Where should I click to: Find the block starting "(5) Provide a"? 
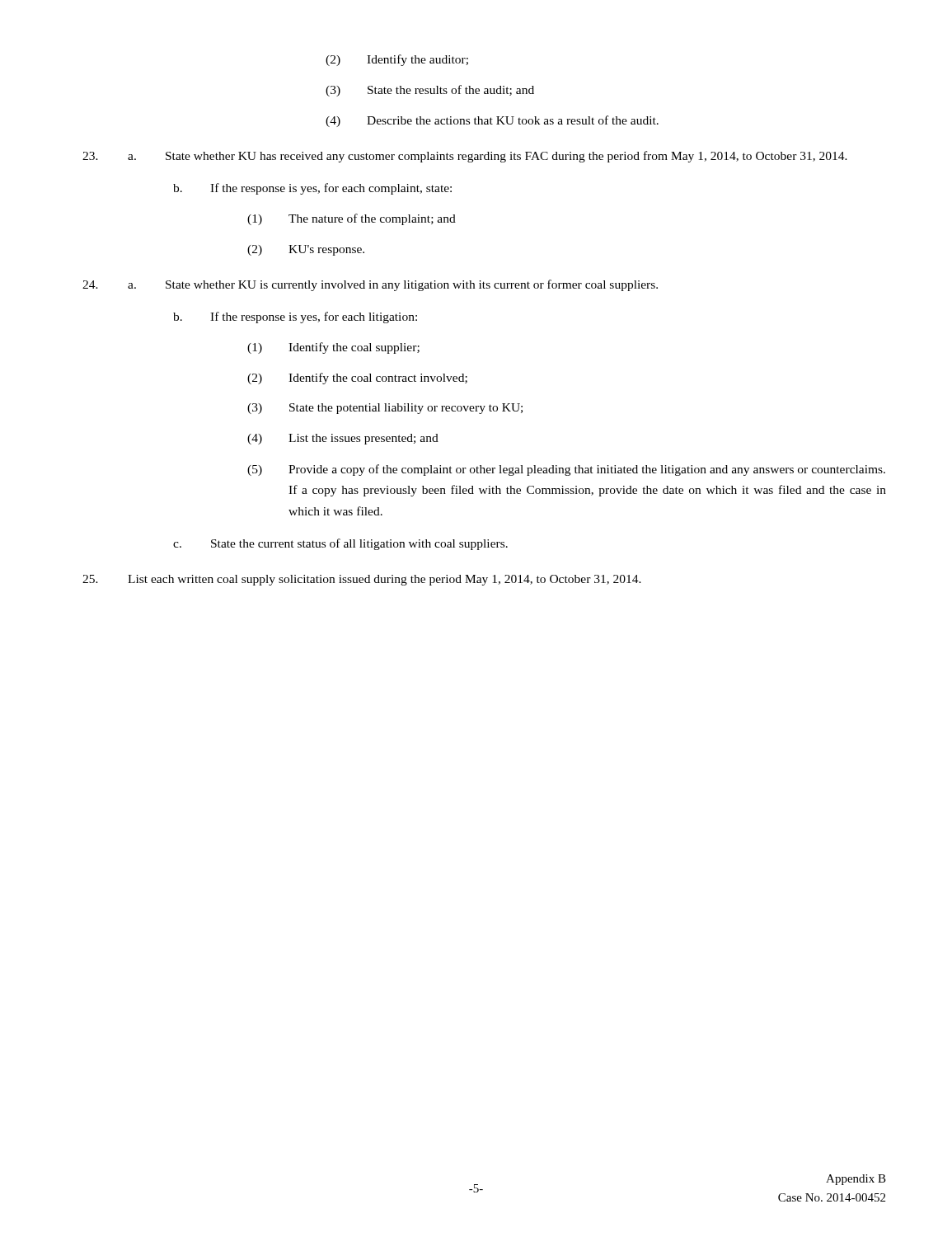click(484, 490)
